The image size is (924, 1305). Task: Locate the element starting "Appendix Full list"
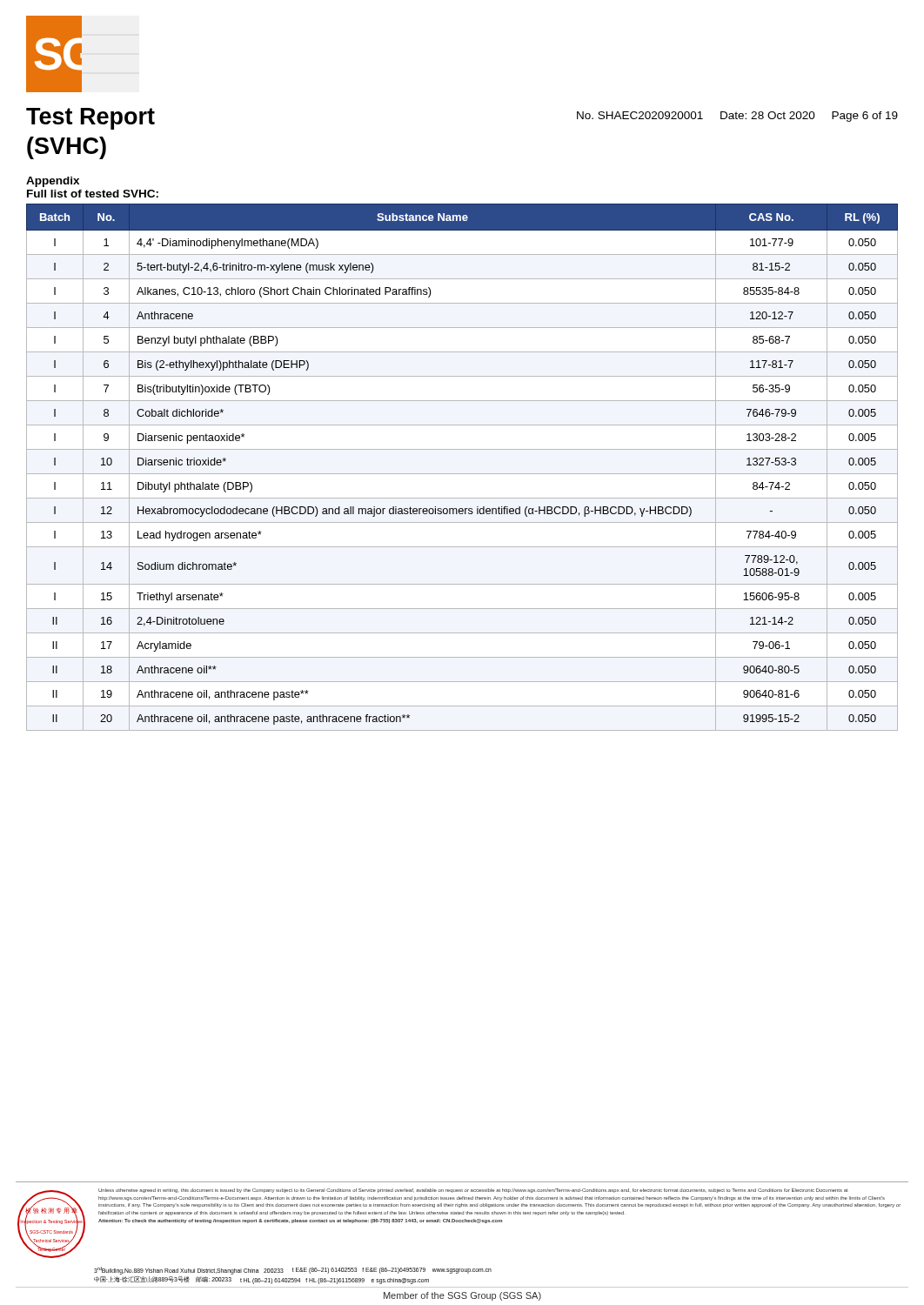(93, 187)
